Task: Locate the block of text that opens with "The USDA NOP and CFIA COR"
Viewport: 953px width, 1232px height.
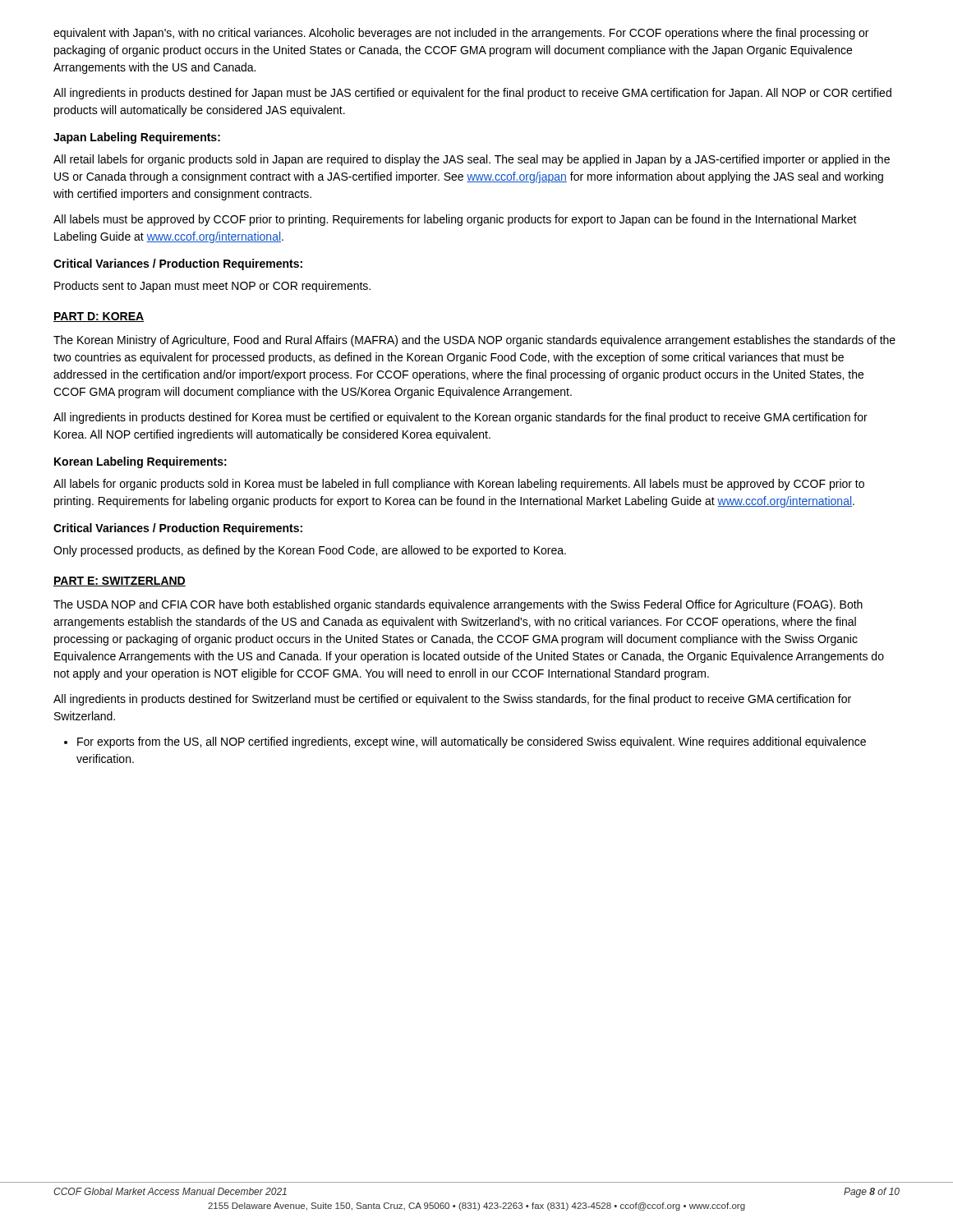Action: 476,639
